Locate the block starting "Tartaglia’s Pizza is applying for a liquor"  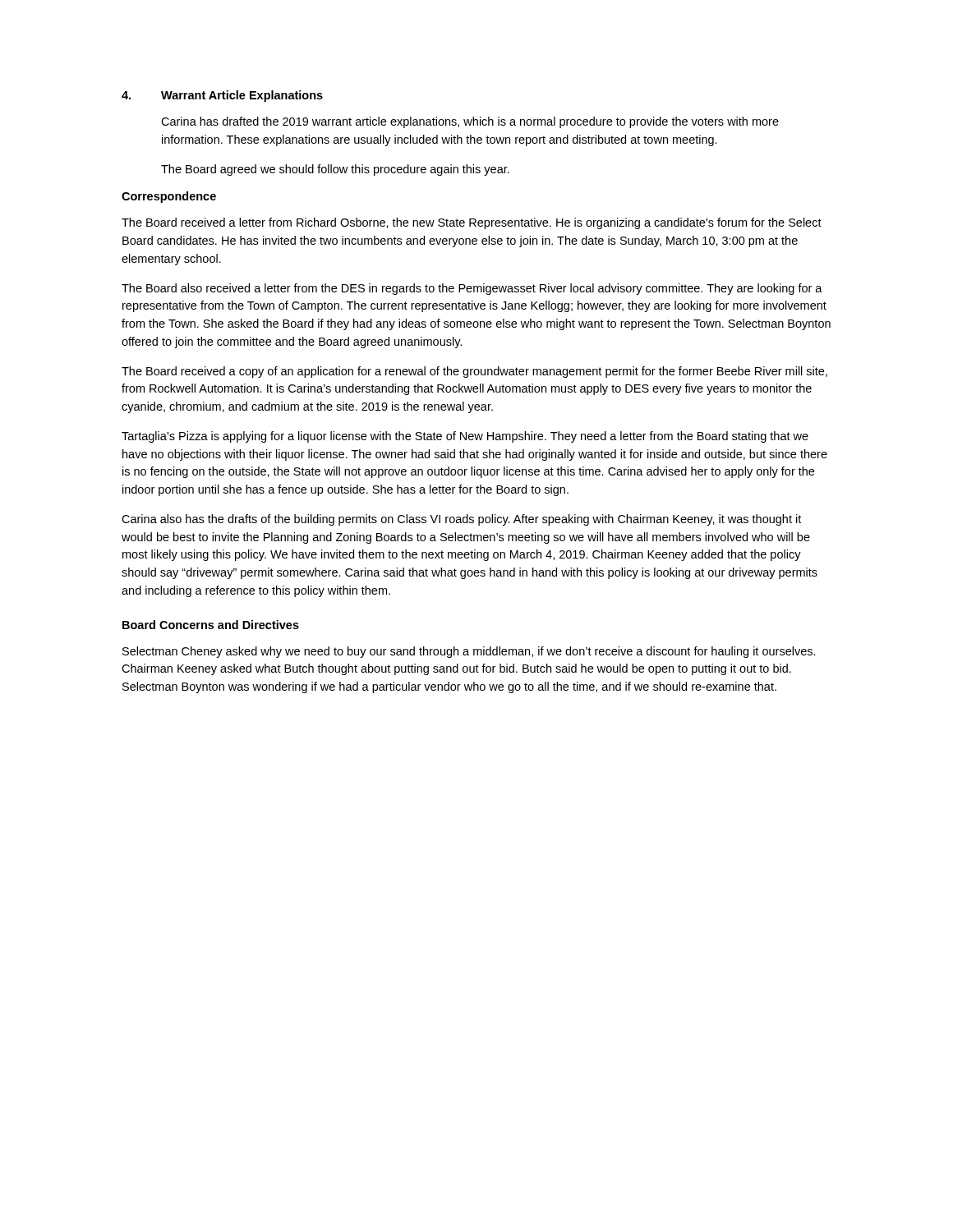click(x=476, y=463)
